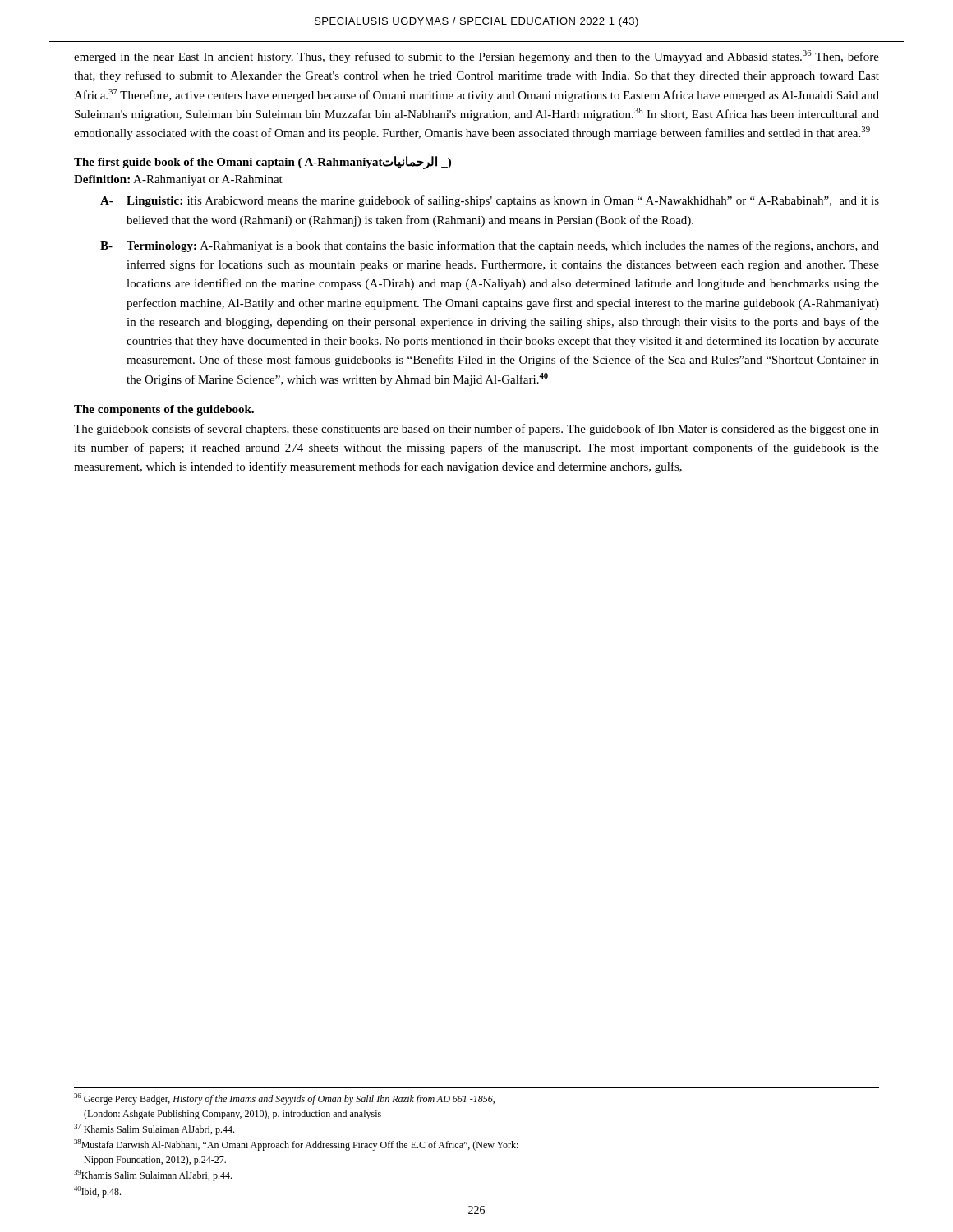The width and height of the screenshot is (953, 1232).
Task: Select the footnote that reads "36 George Percy Badger, History"
Action: coord(476,1145)
